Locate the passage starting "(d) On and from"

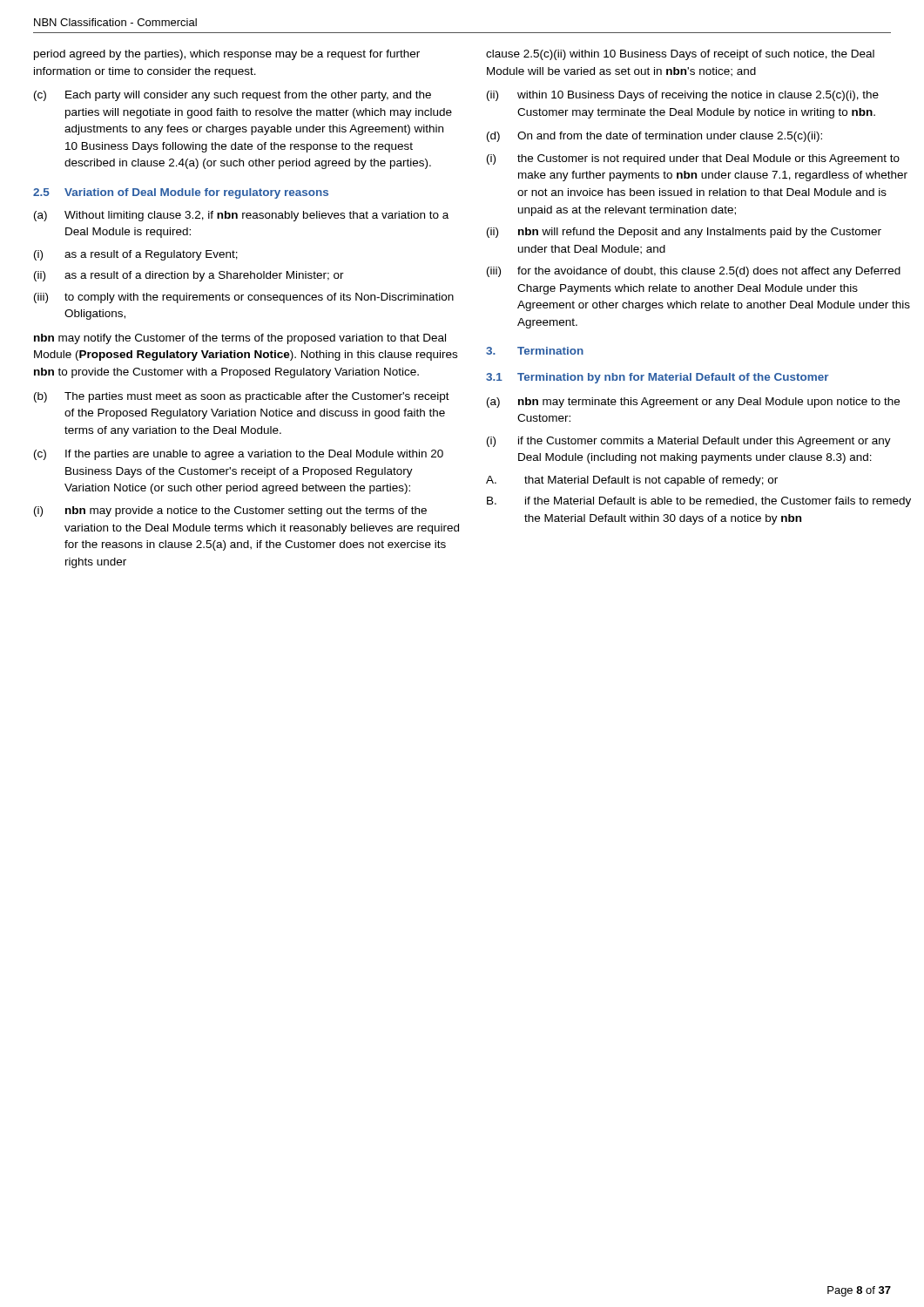(699, 136)
